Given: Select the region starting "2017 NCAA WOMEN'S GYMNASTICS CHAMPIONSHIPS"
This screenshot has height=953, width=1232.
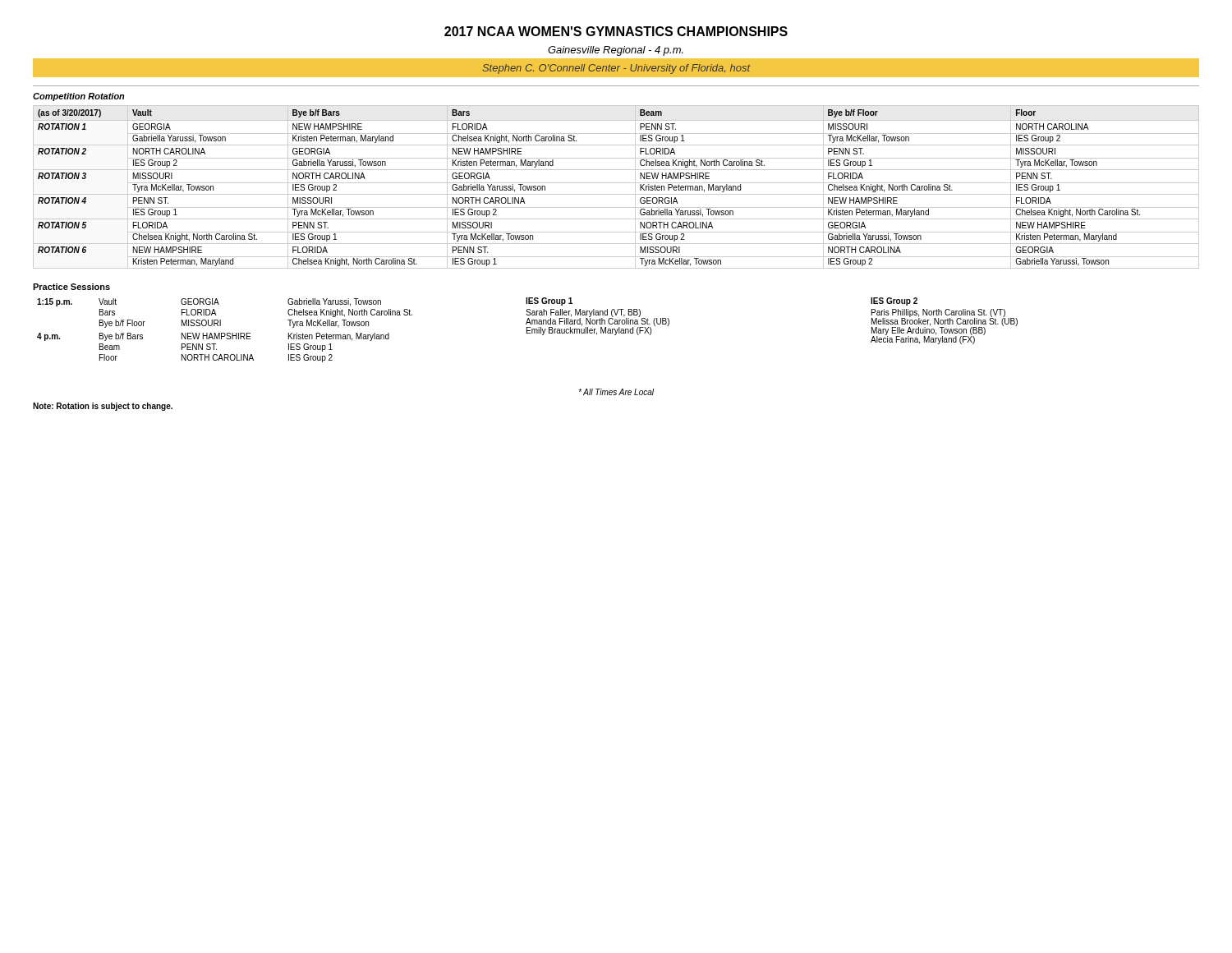Looking at the screenshot, I should pyautogui.click(x=616, y=32).
